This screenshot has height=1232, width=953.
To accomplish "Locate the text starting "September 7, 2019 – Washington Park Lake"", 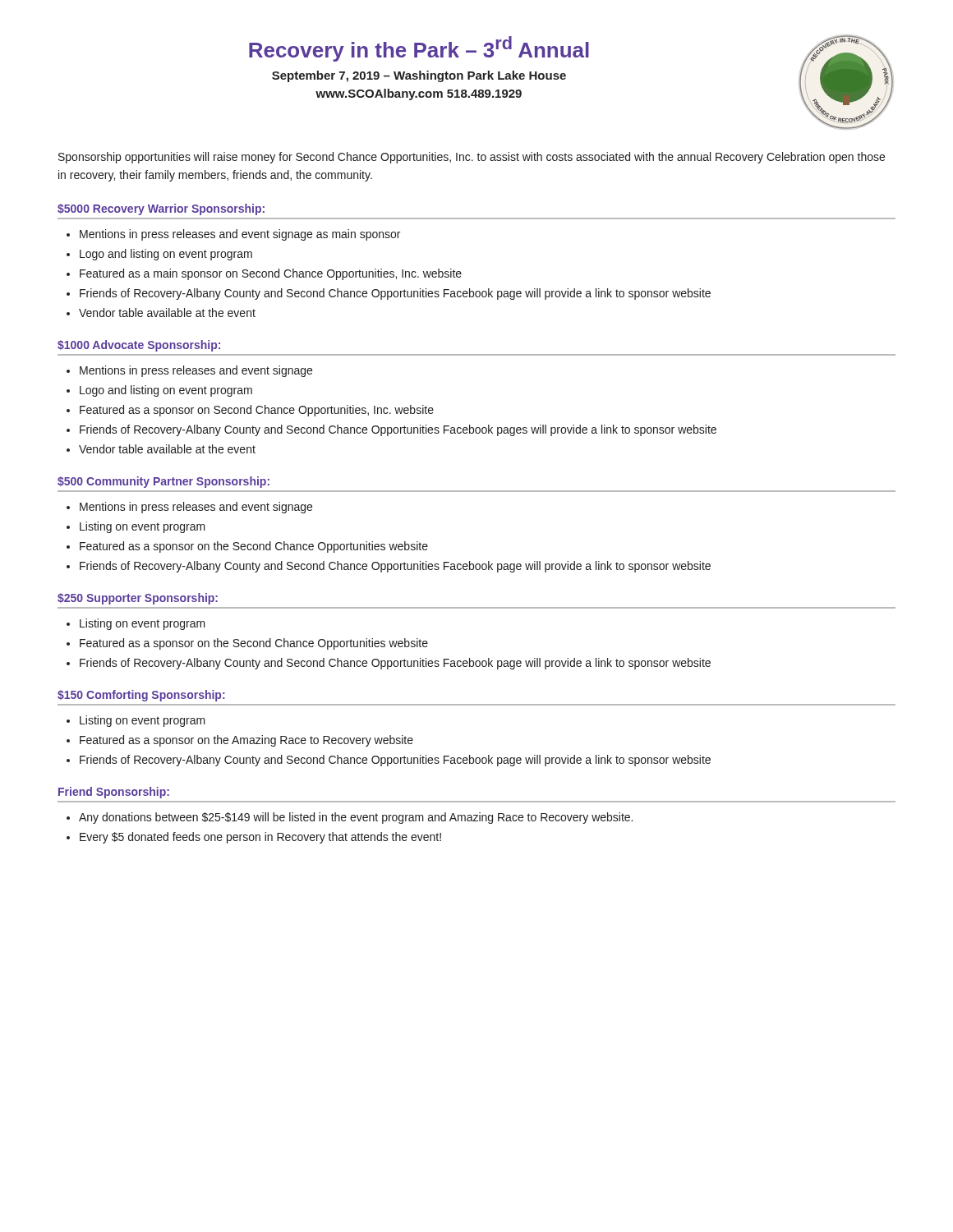I will [x=419, y=85].
